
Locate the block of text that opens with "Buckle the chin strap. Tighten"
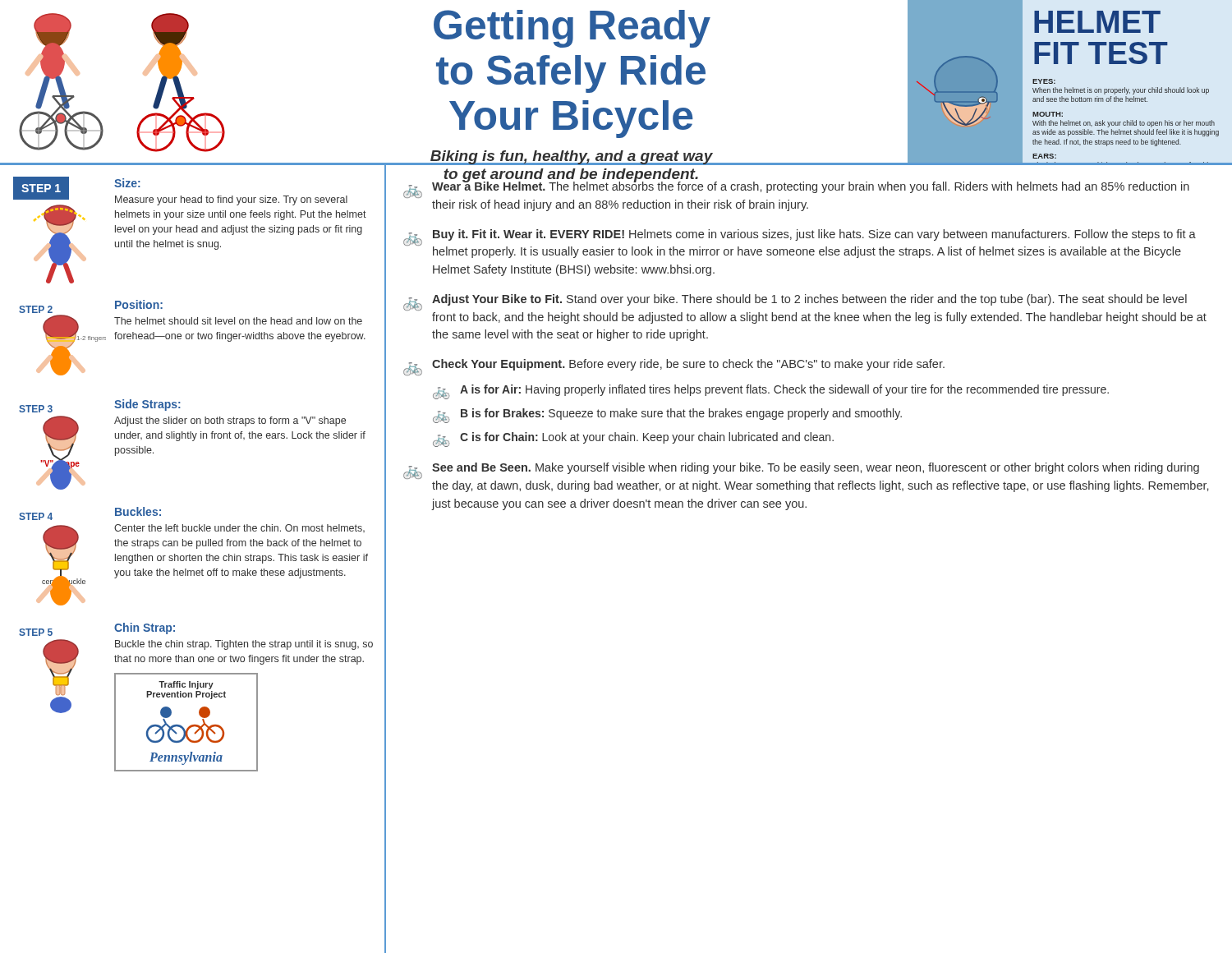[x=244, y=652]
